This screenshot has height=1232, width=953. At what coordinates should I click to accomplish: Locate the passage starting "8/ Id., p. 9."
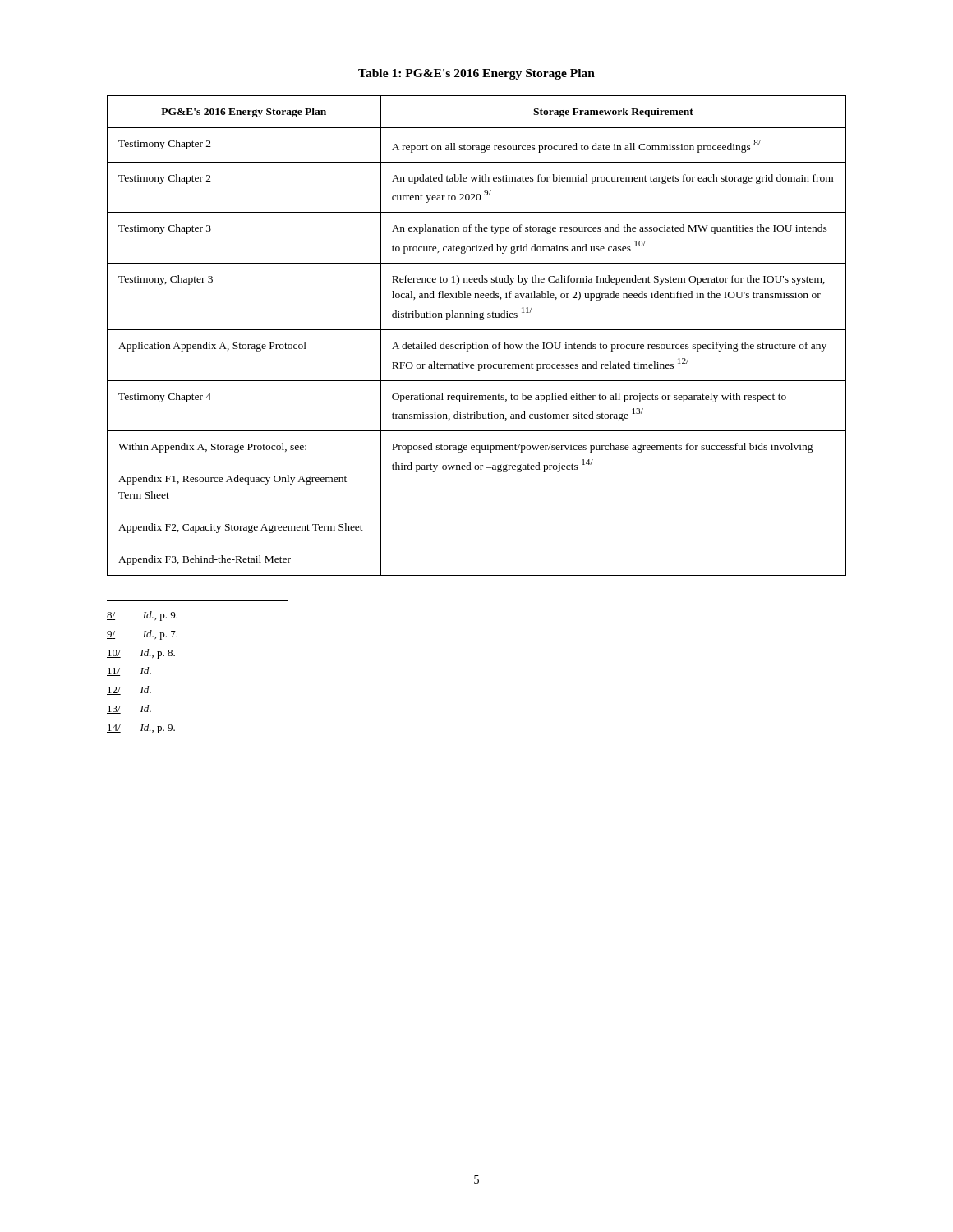coord(142,616)
